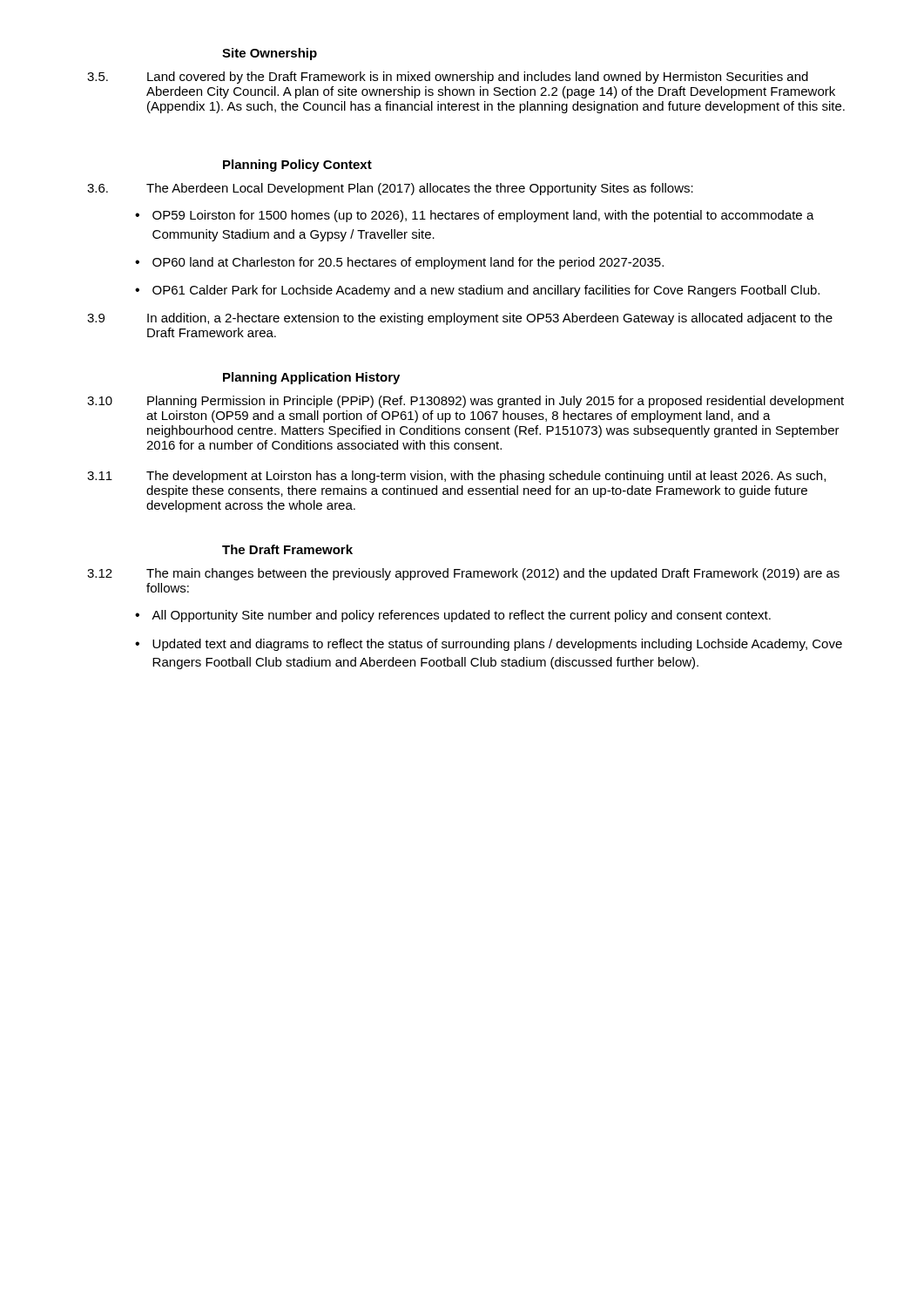Navigate to the passage starting "Site Ownership"
The height and width of the screenshot is (1307, 924).
pyautogui.click(x=270, y=53)
